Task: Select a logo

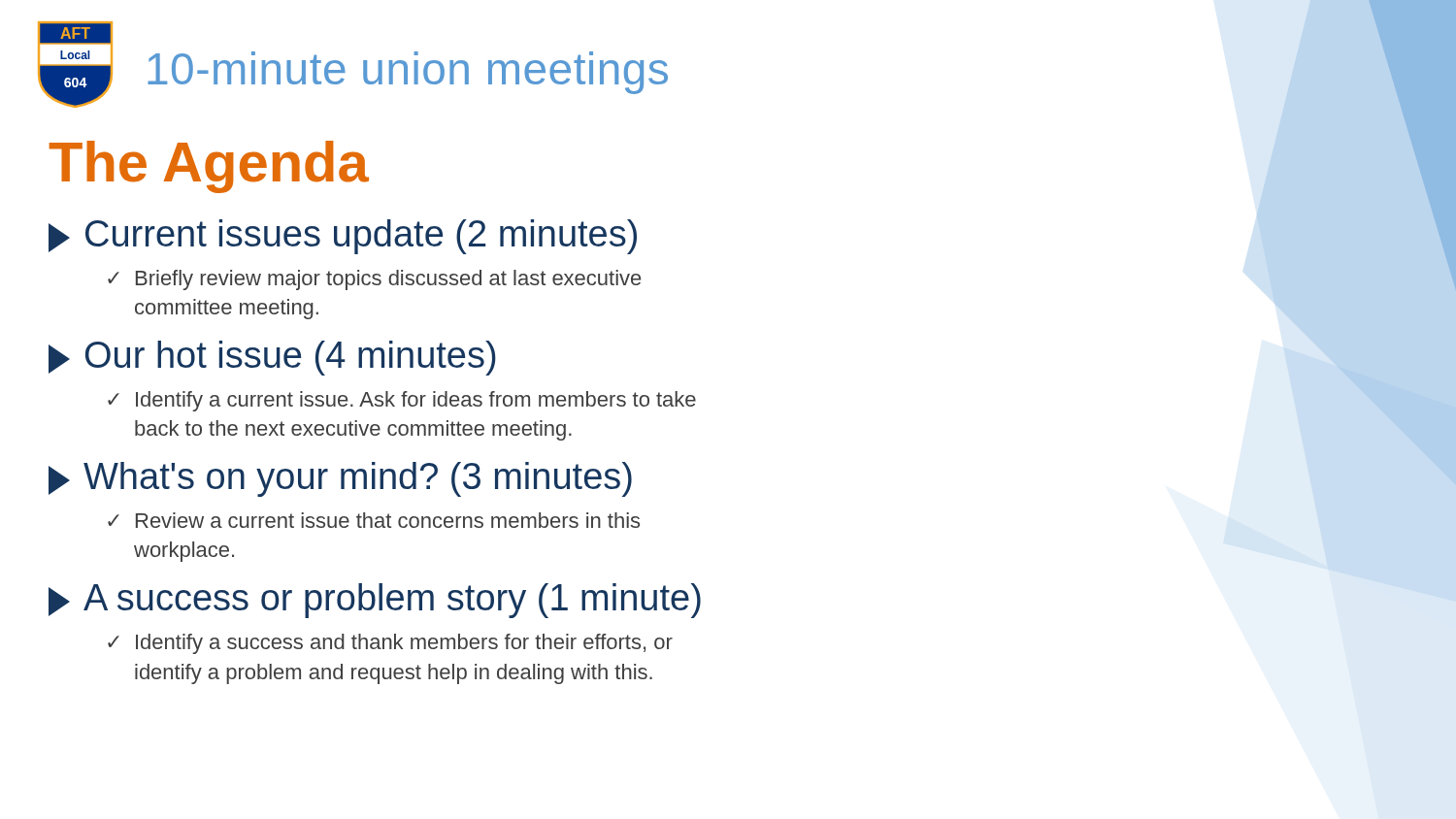Action: click(x=75, y=64)
